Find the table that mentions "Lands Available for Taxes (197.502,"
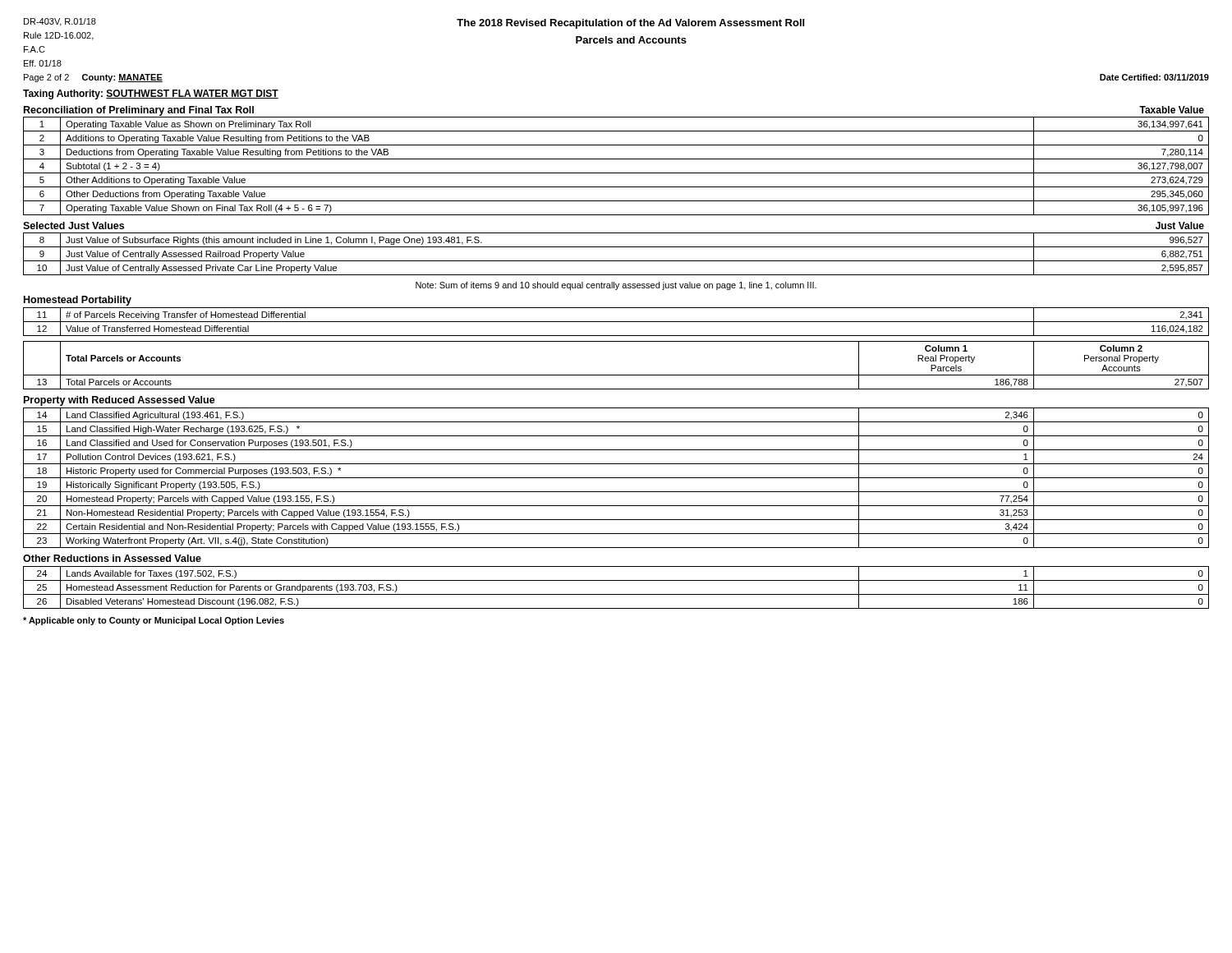 coord(616,588)
